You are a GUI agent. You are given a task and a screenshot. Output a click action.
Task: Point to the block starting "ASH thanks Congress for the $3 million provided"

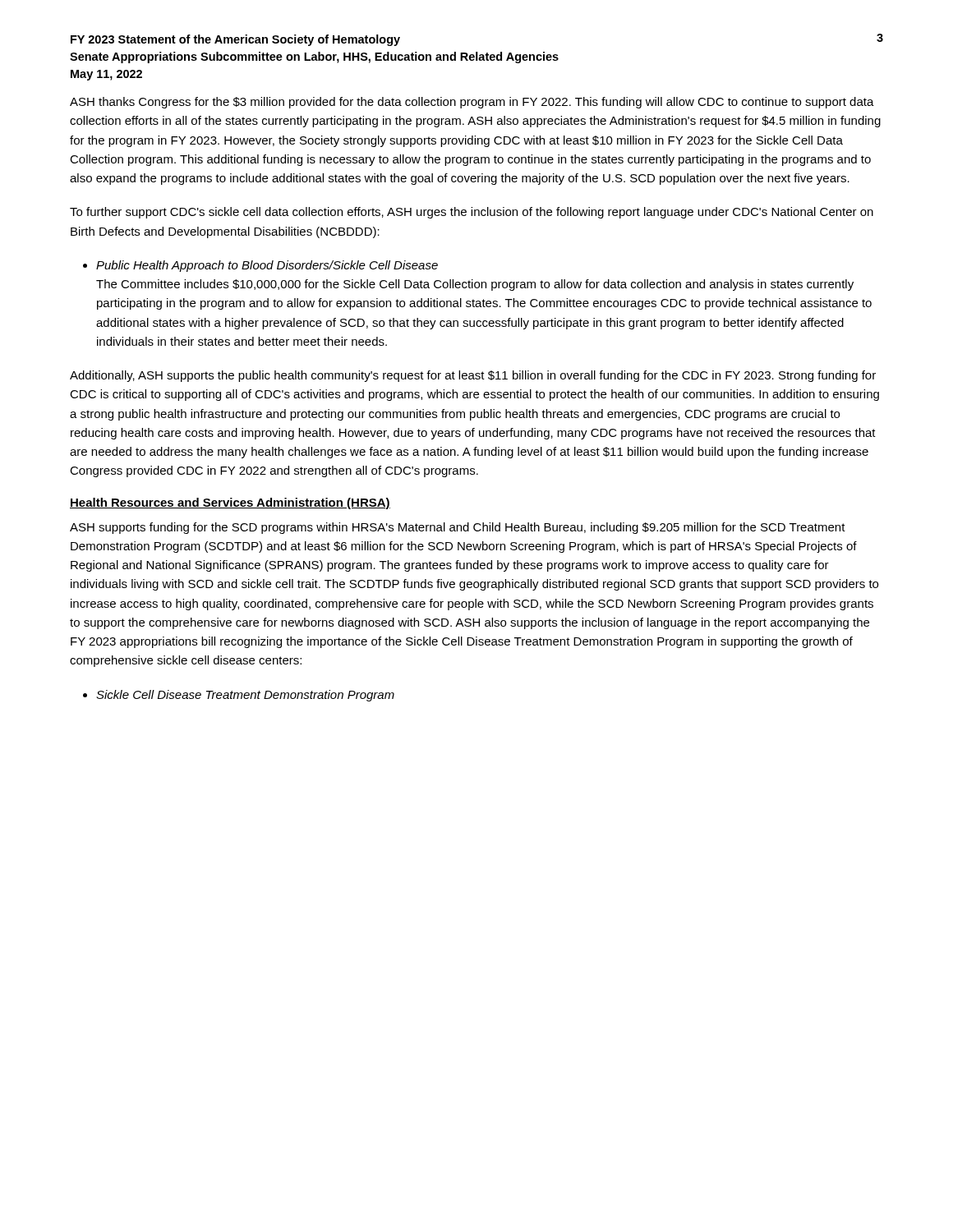tap(475, 140)
